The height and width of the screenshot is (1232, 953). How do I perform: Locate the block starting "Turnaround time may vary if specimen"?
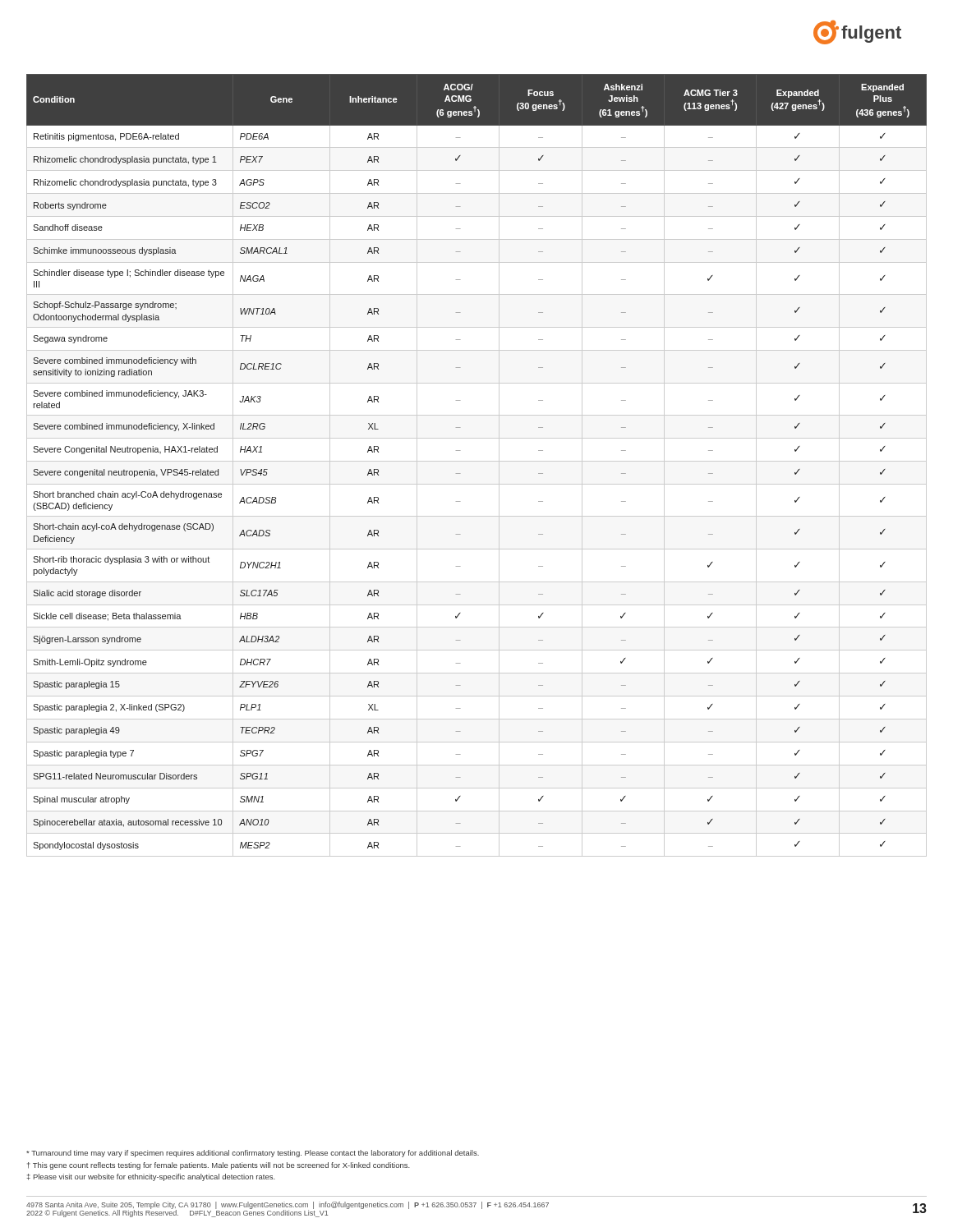coord(476,1165)
